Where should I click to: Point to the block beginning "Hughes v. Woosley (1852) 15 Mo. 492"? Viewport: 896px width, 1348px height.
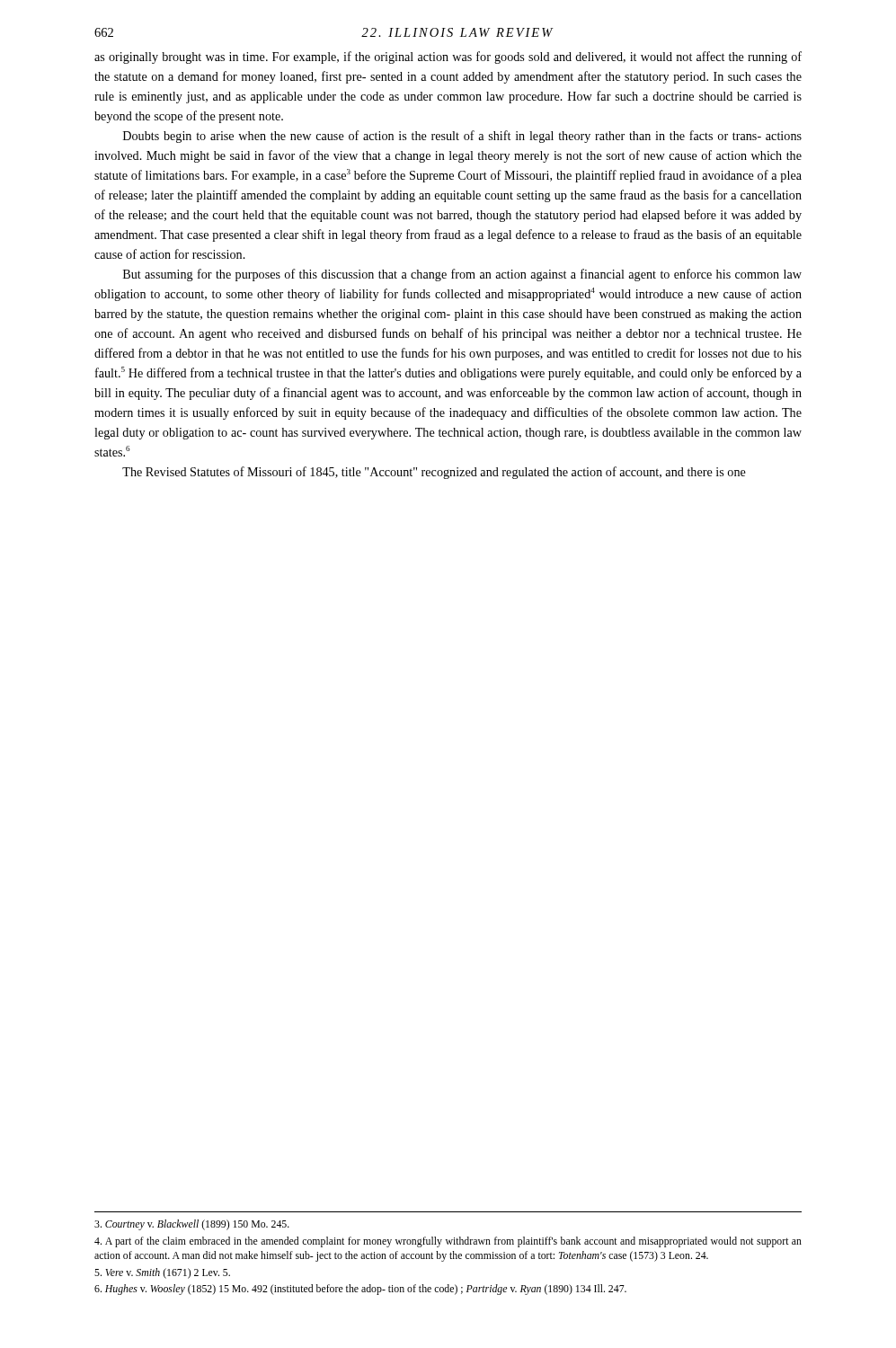pos(448,1289)
